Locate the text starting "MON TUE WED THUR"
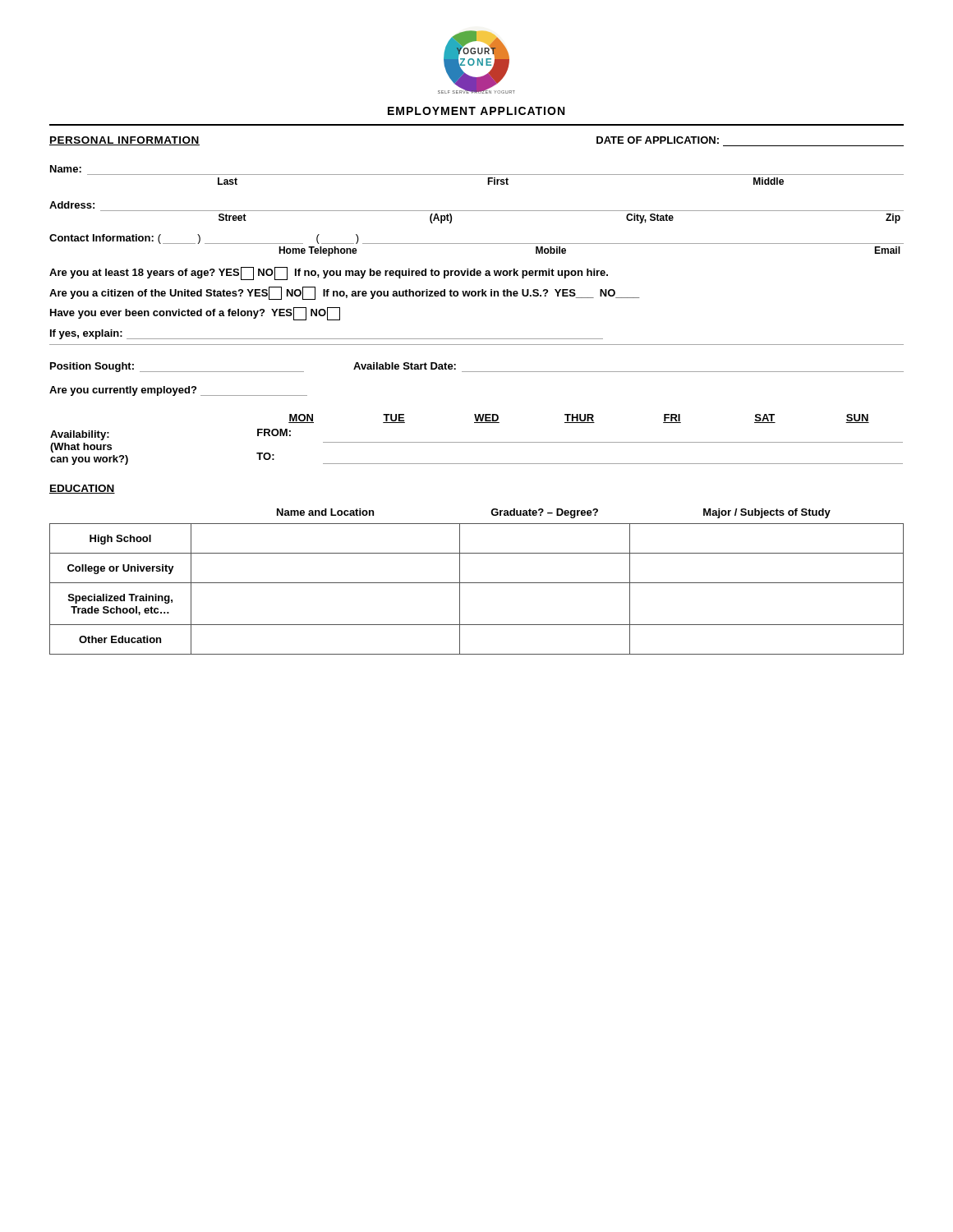Image resolution: width=953 pixels, height=1232 pixels. click(x=476, y=438)
